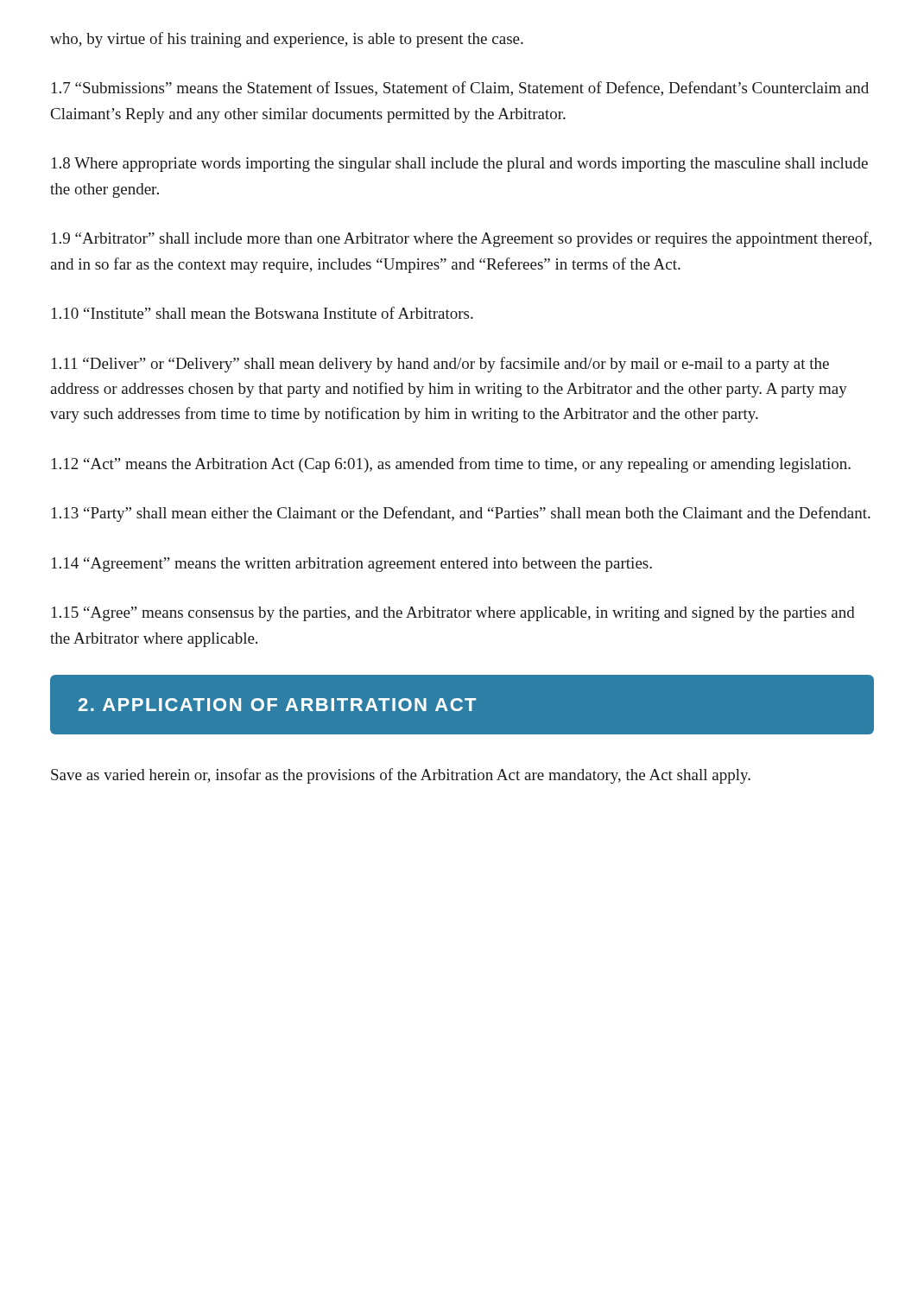Point to the region starting "11 “Deliver” or"
924x1296 pixels.
point(448,388)
